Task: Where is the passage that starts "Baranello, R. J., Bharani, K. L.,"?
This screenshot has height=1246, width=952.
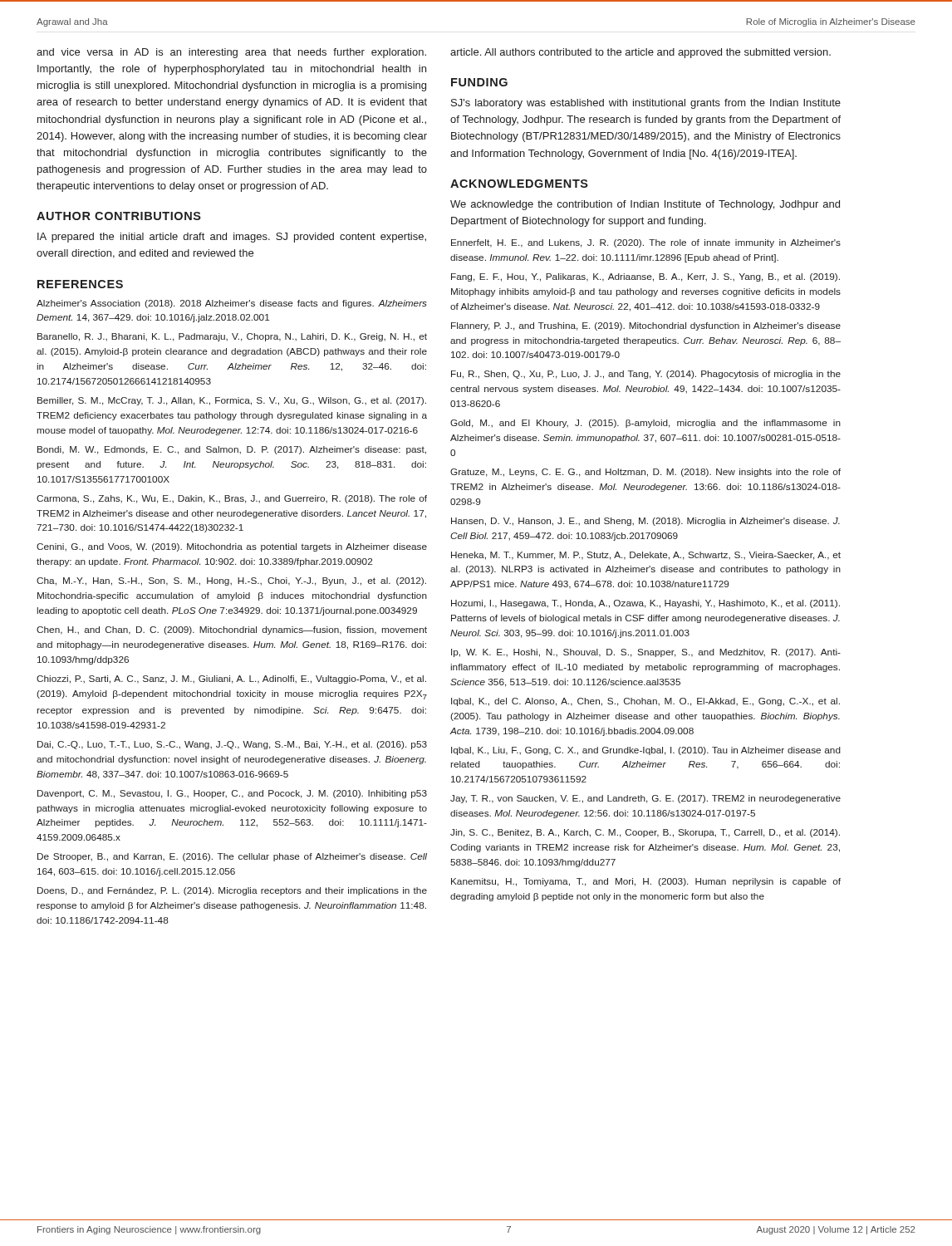Action: tap(232, 359)
